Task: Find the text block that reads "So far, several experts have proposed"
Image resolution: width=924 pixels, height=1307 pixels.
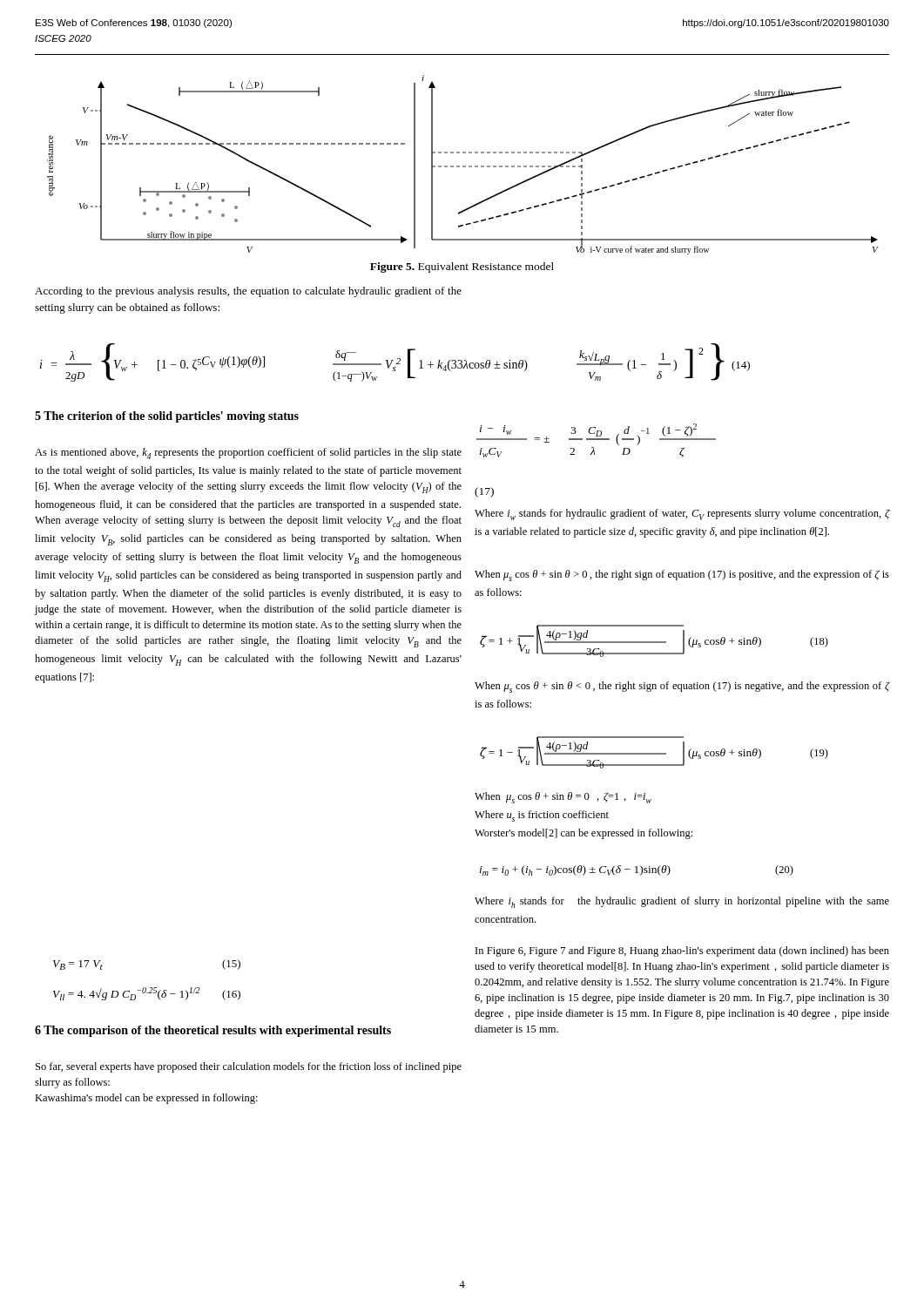Action: [x=249, y=1067]
